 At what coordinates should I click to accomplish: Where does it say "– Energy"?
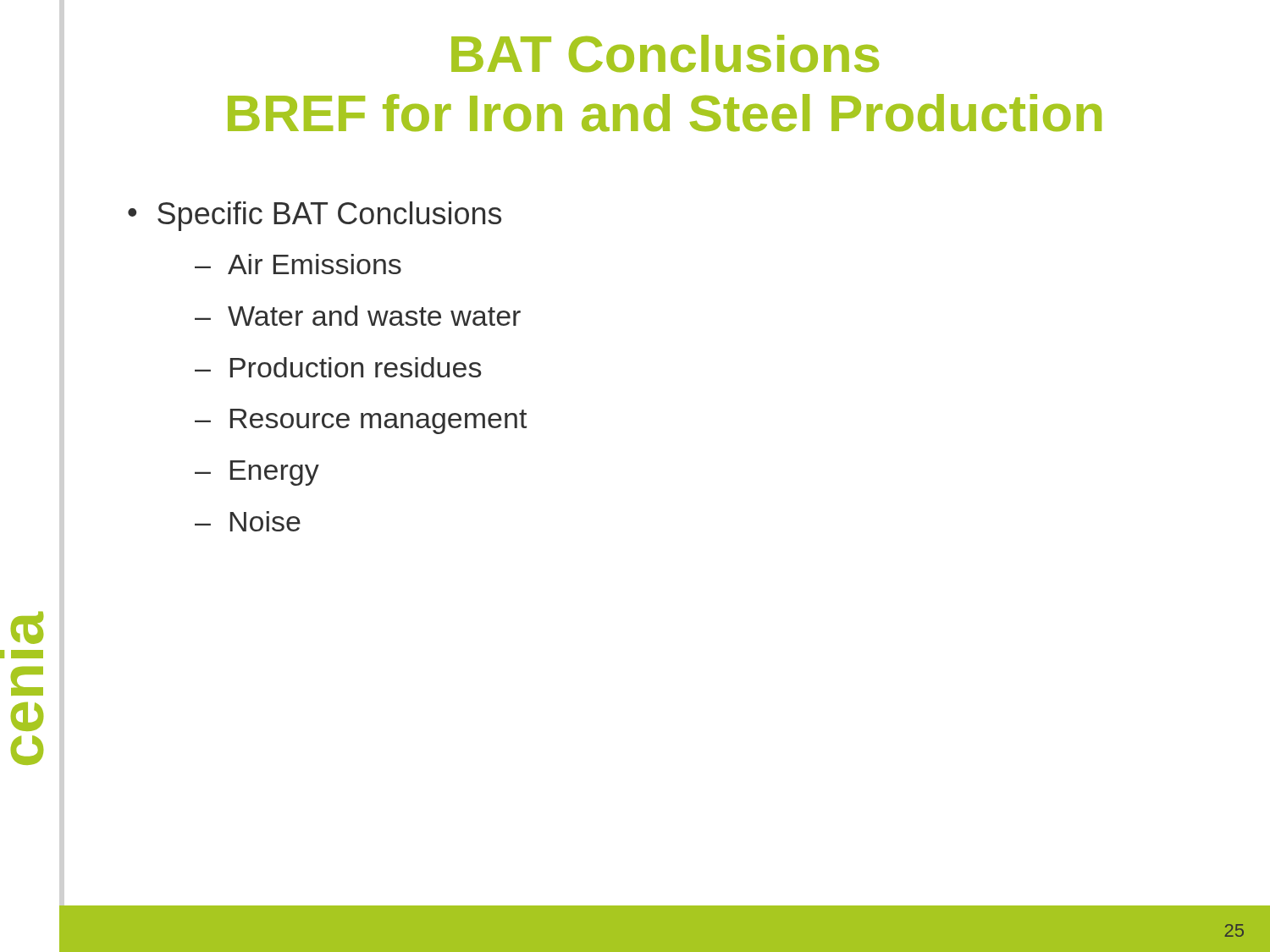pyautogui.click(x=257, y=470)
